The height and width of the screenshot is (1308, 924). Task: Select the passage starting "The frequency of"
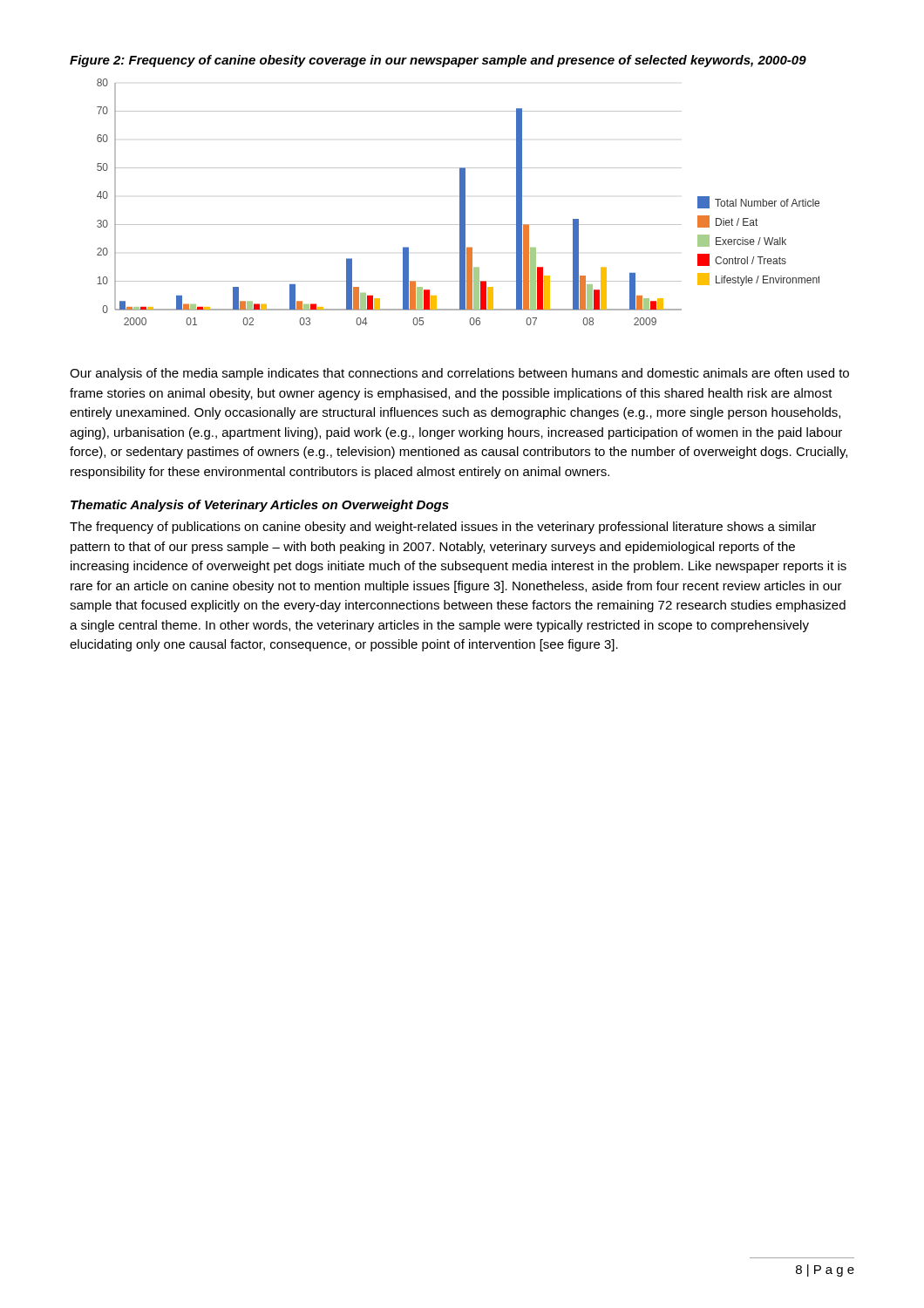pyautogui.click(x=458, y=585)
